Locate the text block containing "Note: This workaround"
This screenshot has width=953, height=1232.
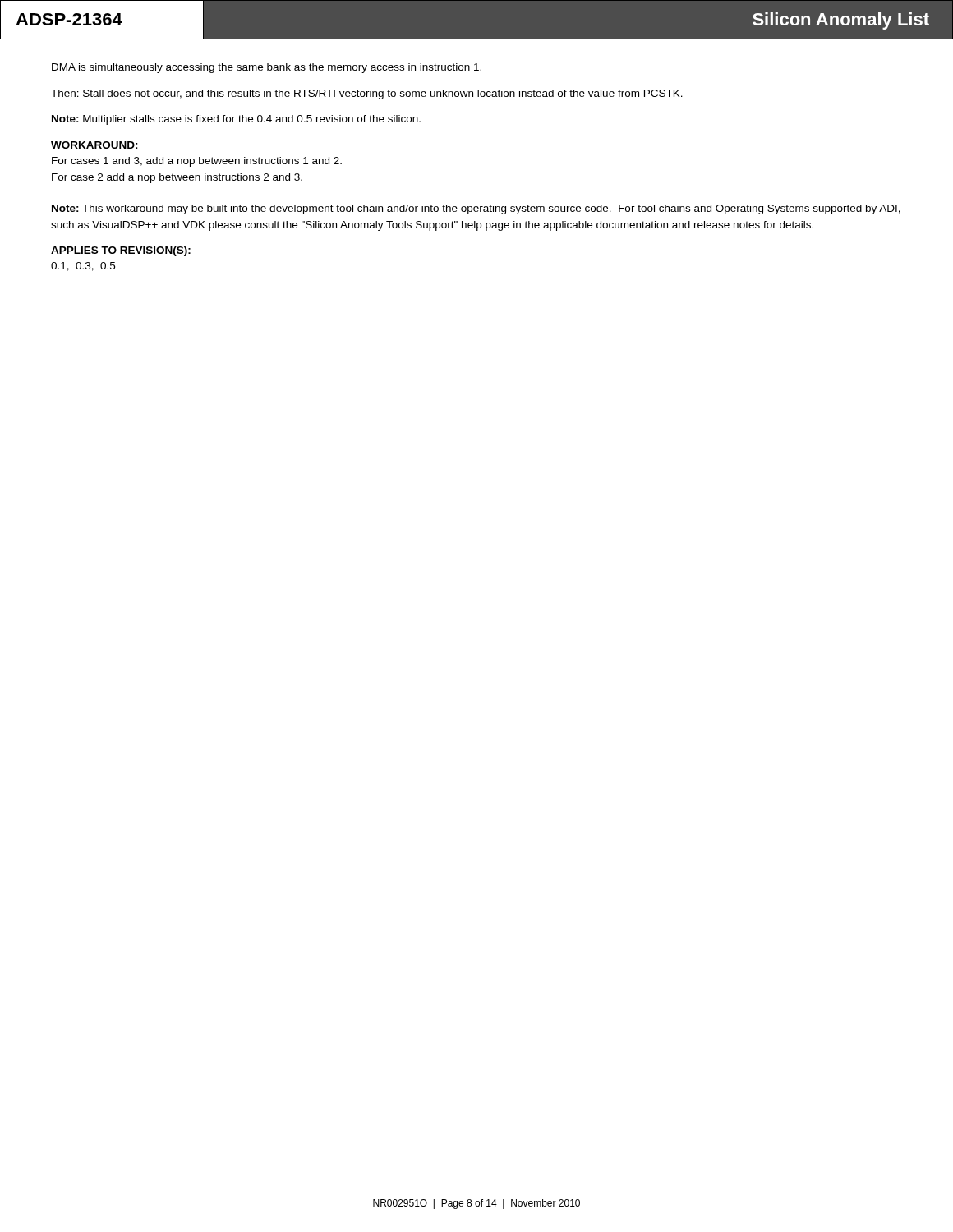pos(476,216)
